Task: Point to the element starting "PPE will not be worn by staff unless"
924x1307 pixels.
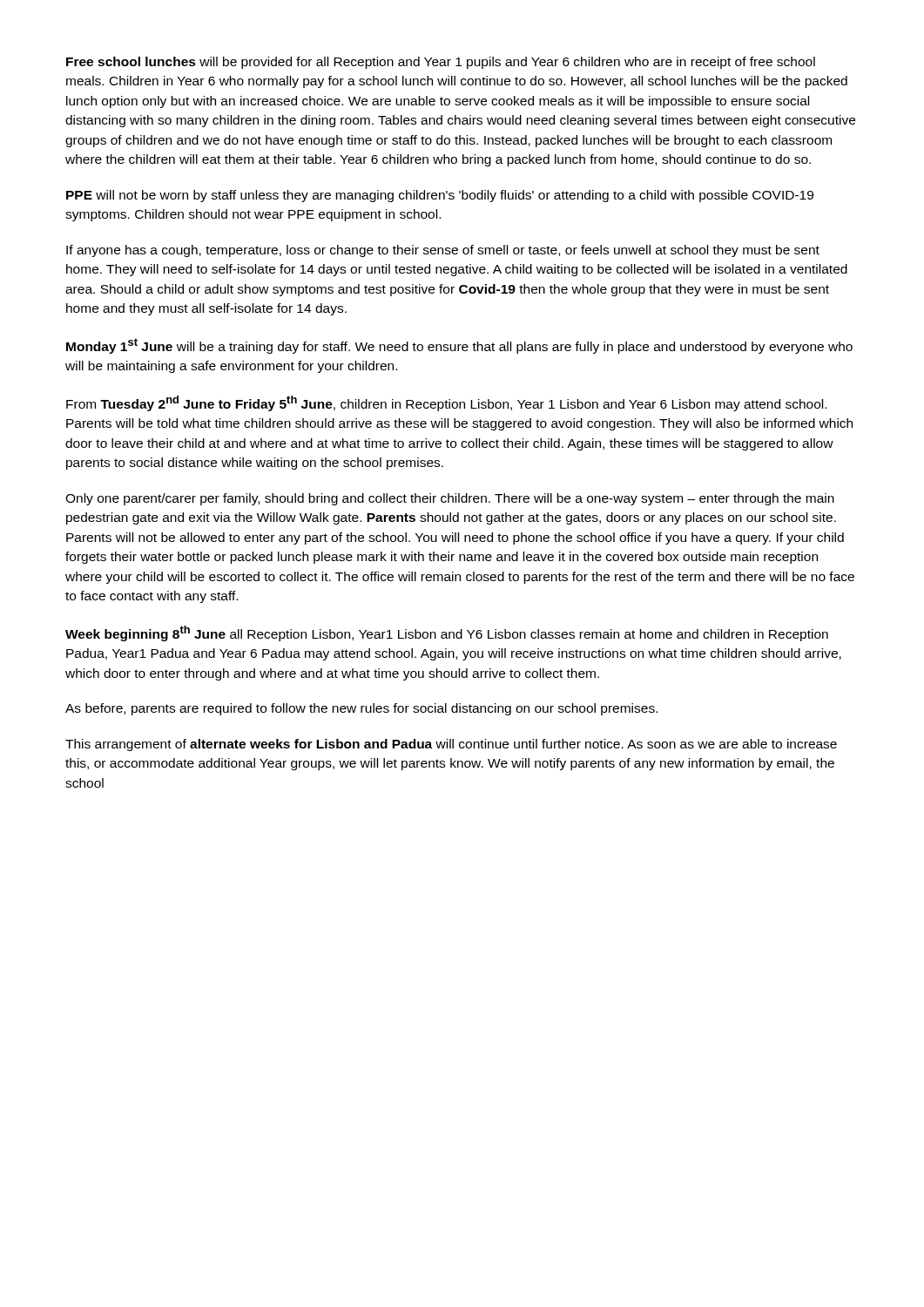Action: [462, 205]
